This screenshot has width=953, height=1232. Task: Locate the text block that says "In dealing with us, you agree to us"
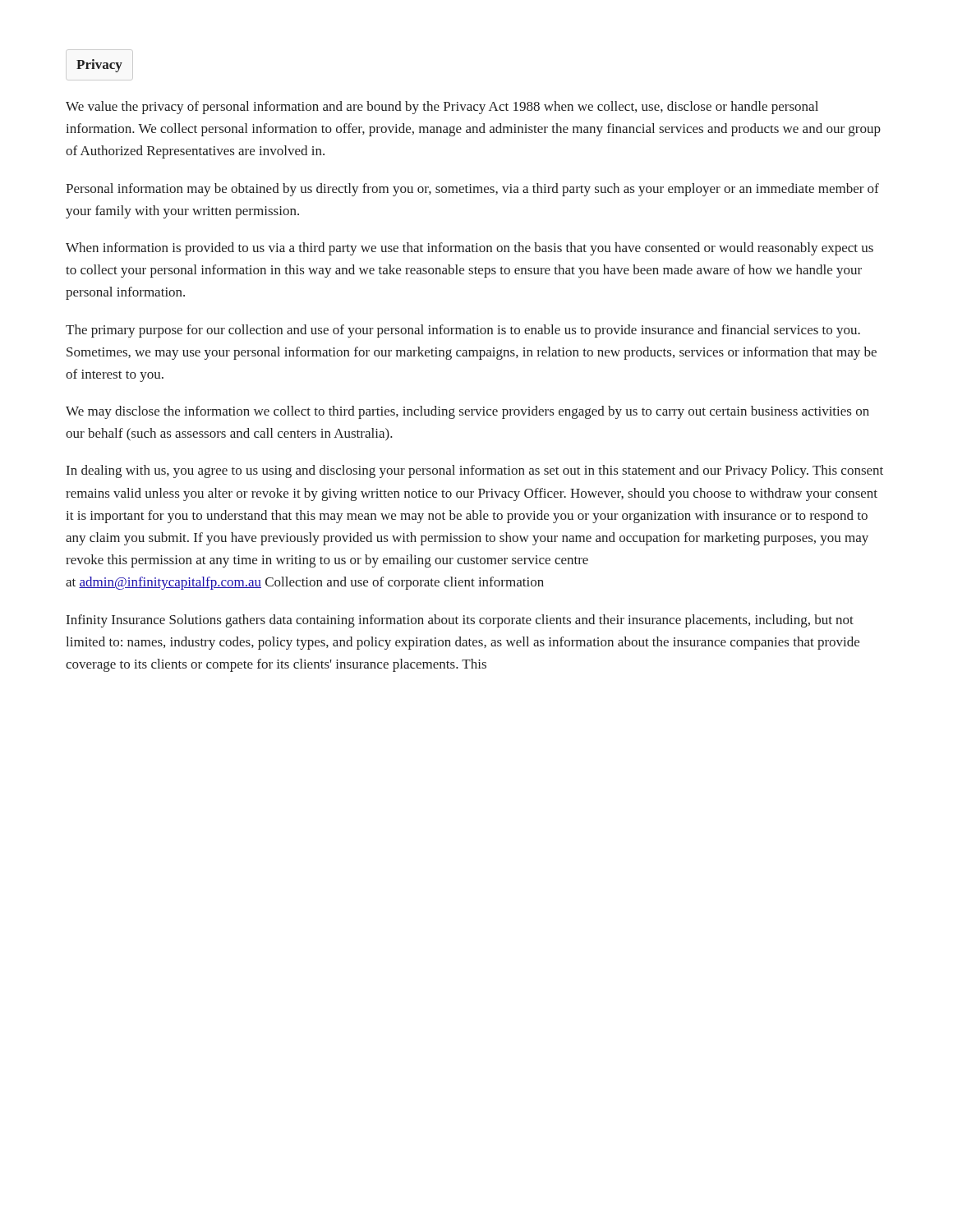[x=475, y=526]
